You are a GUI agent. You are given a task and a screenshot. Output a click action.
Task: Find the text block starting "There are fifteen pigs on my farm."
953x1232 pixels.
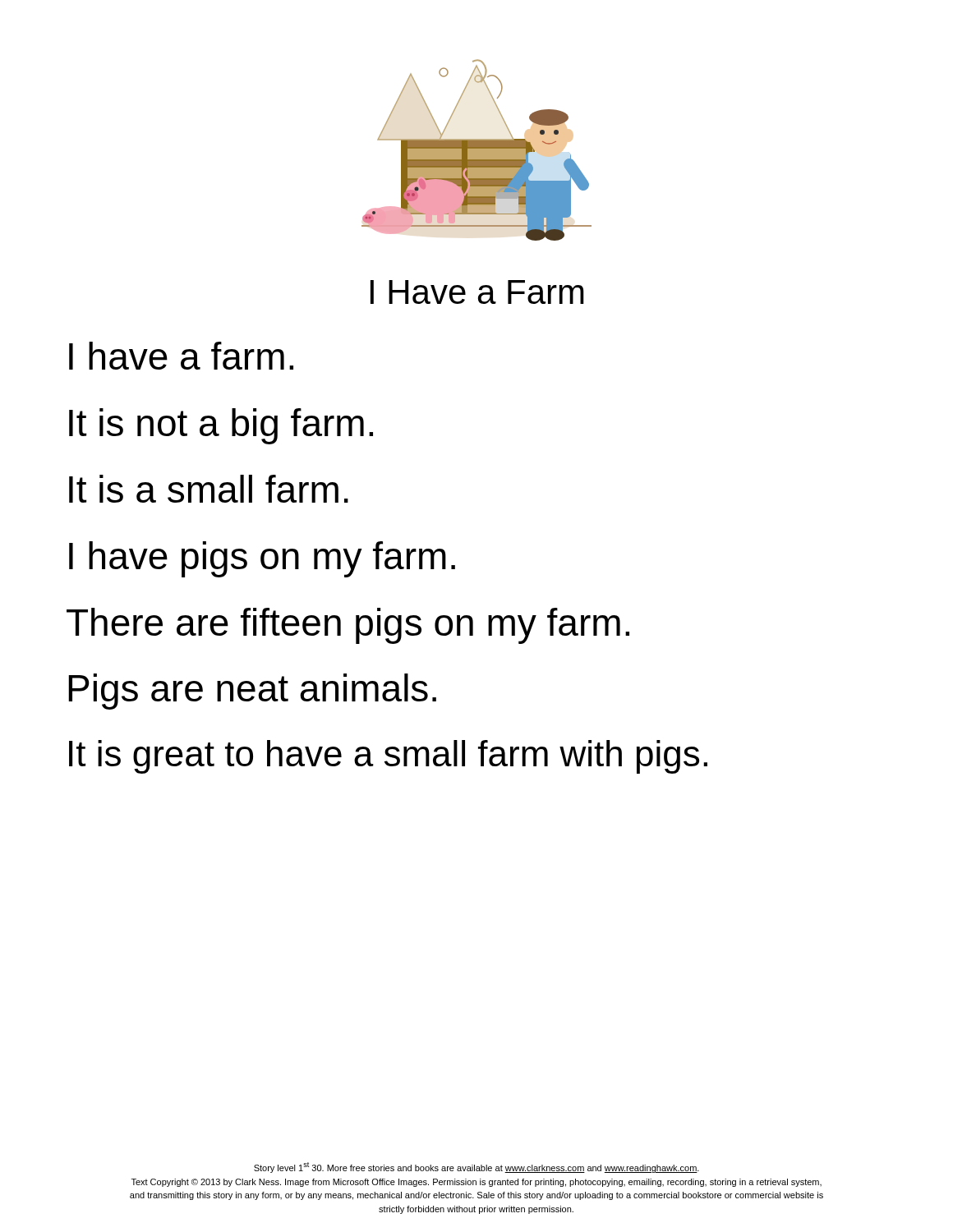tap(349, 622)
